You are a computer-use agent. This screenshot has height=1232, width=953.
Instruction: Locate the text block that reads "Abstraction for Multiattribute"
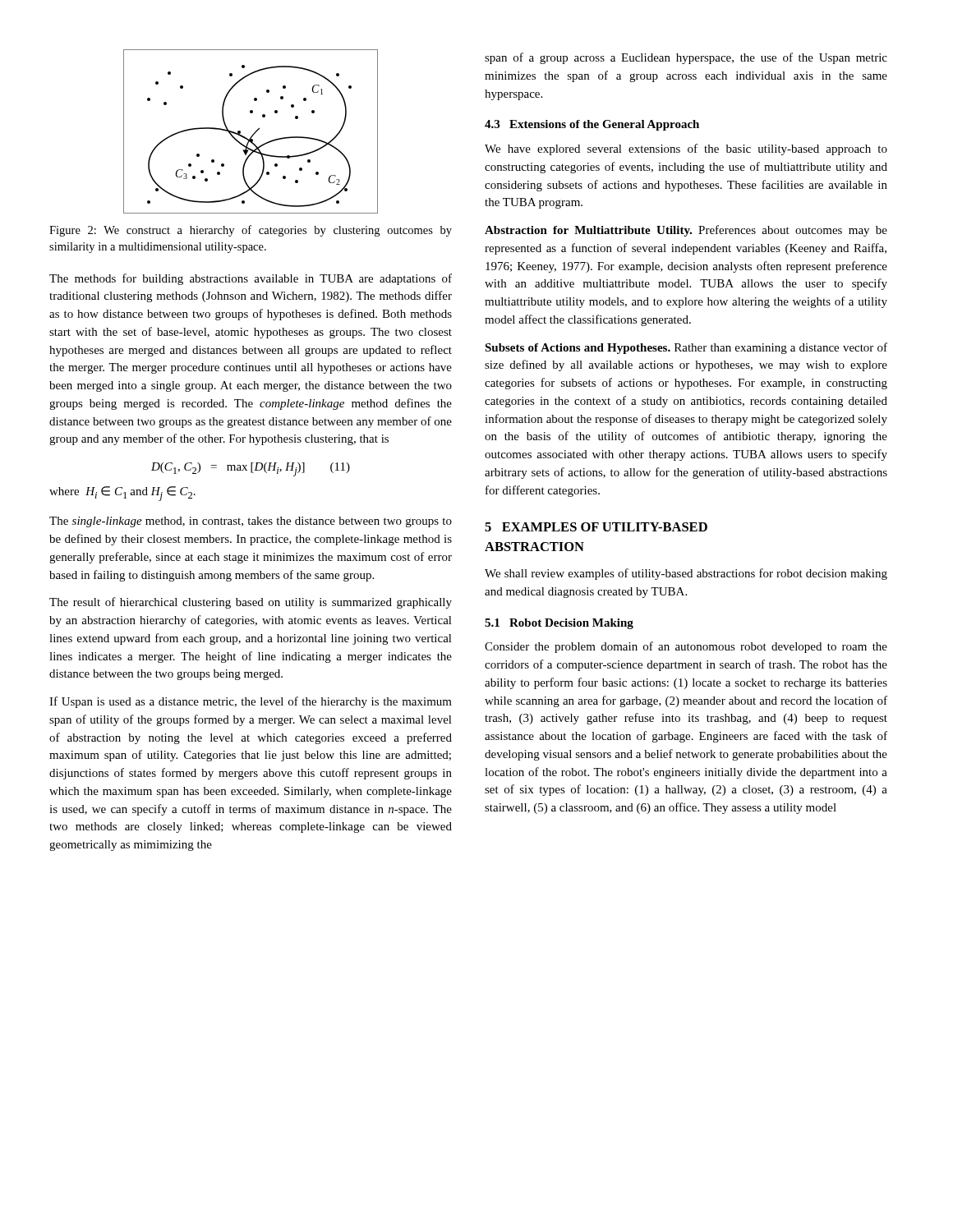point(686,275)
